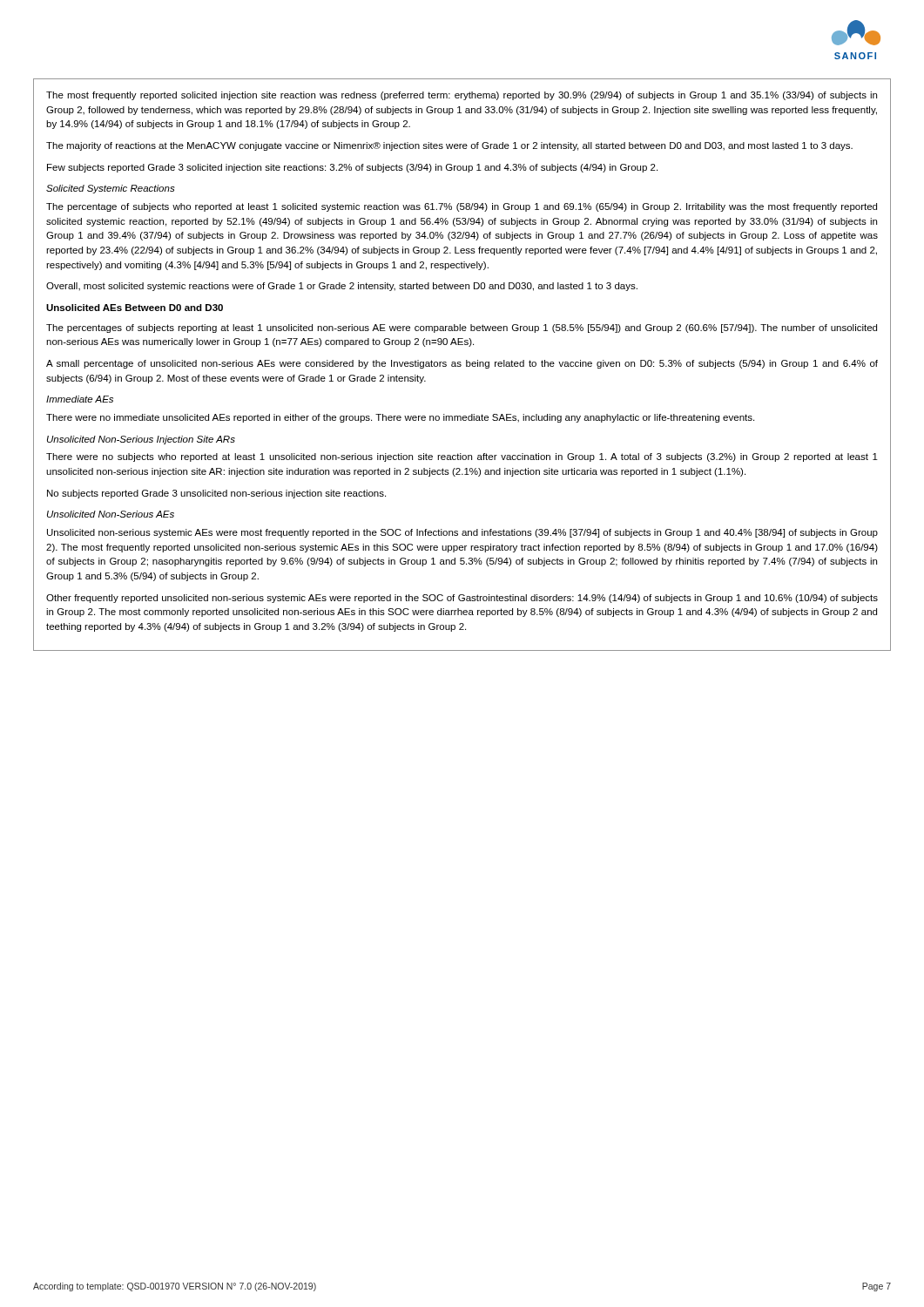Locate the block of text that opens with "There were no immediate"
The width and height of the screenshot is (924, 1307).
[401, 417]
